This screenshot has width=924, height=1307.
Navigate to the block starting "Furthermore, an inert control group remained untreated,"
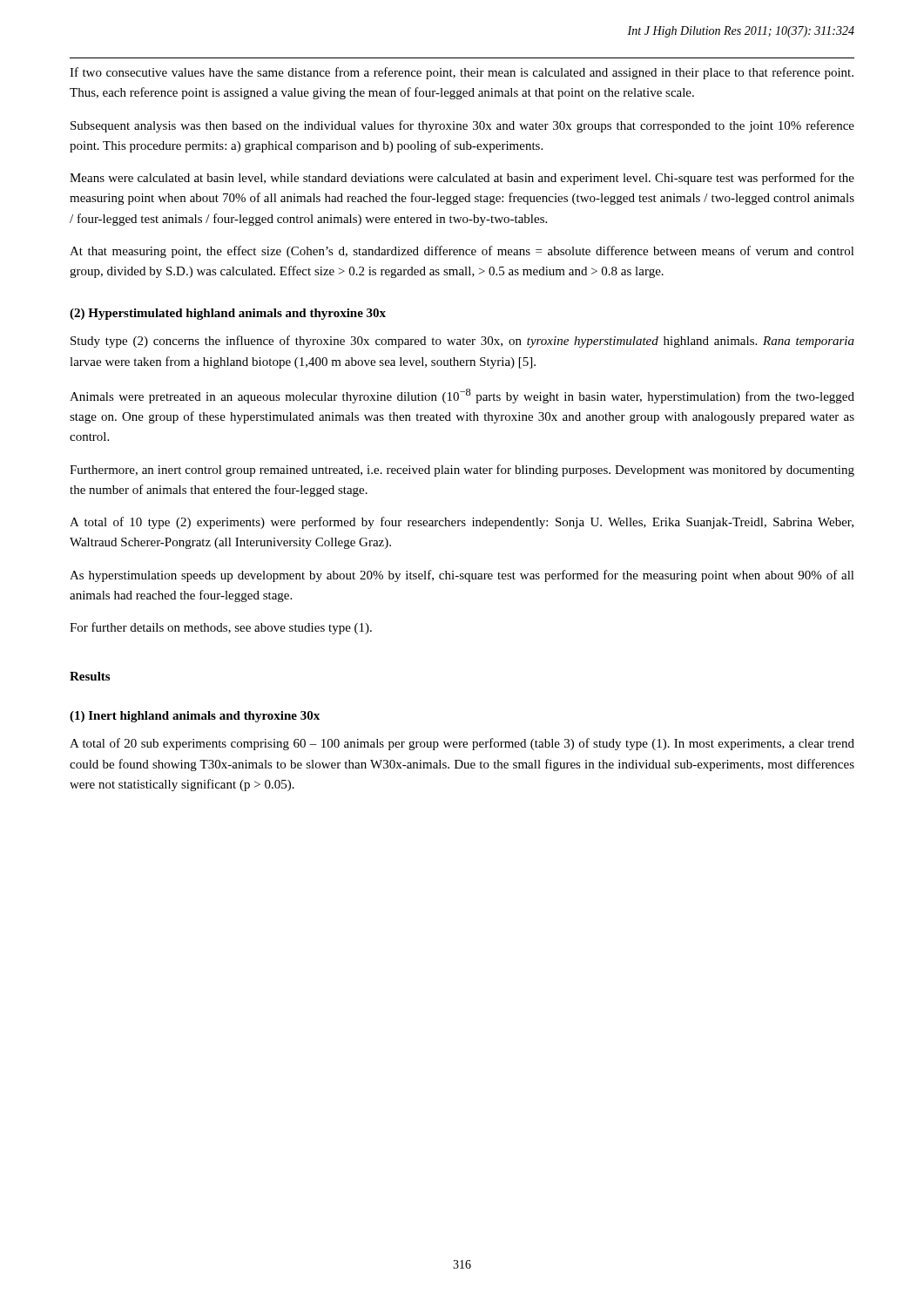[x=462, y=480]
